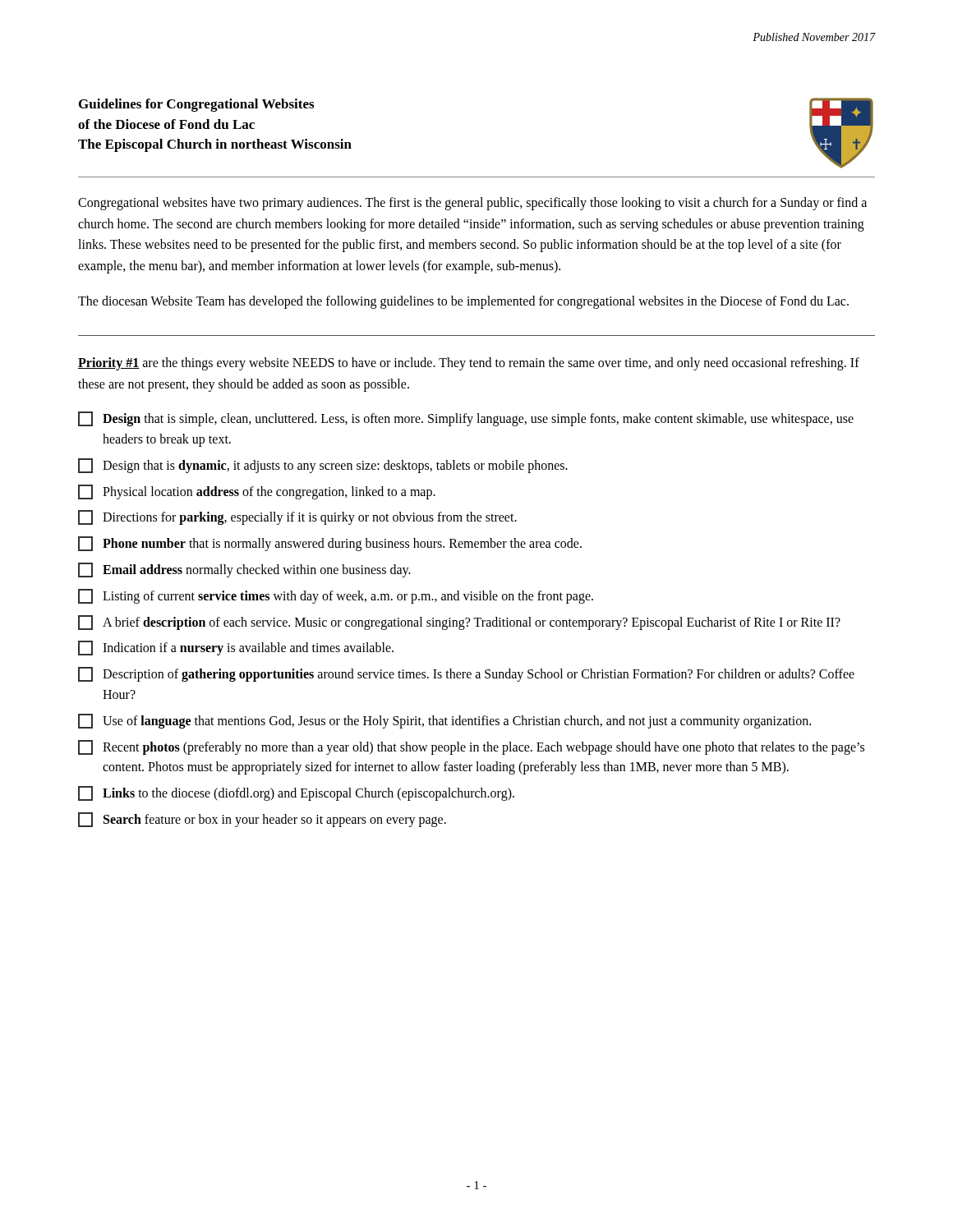Image resolution: width=953 pixels, height=1232 pixels.
Task: Find the block on this page that starts "Priority #1 are the things every website"
Action: tap(468, 373)
